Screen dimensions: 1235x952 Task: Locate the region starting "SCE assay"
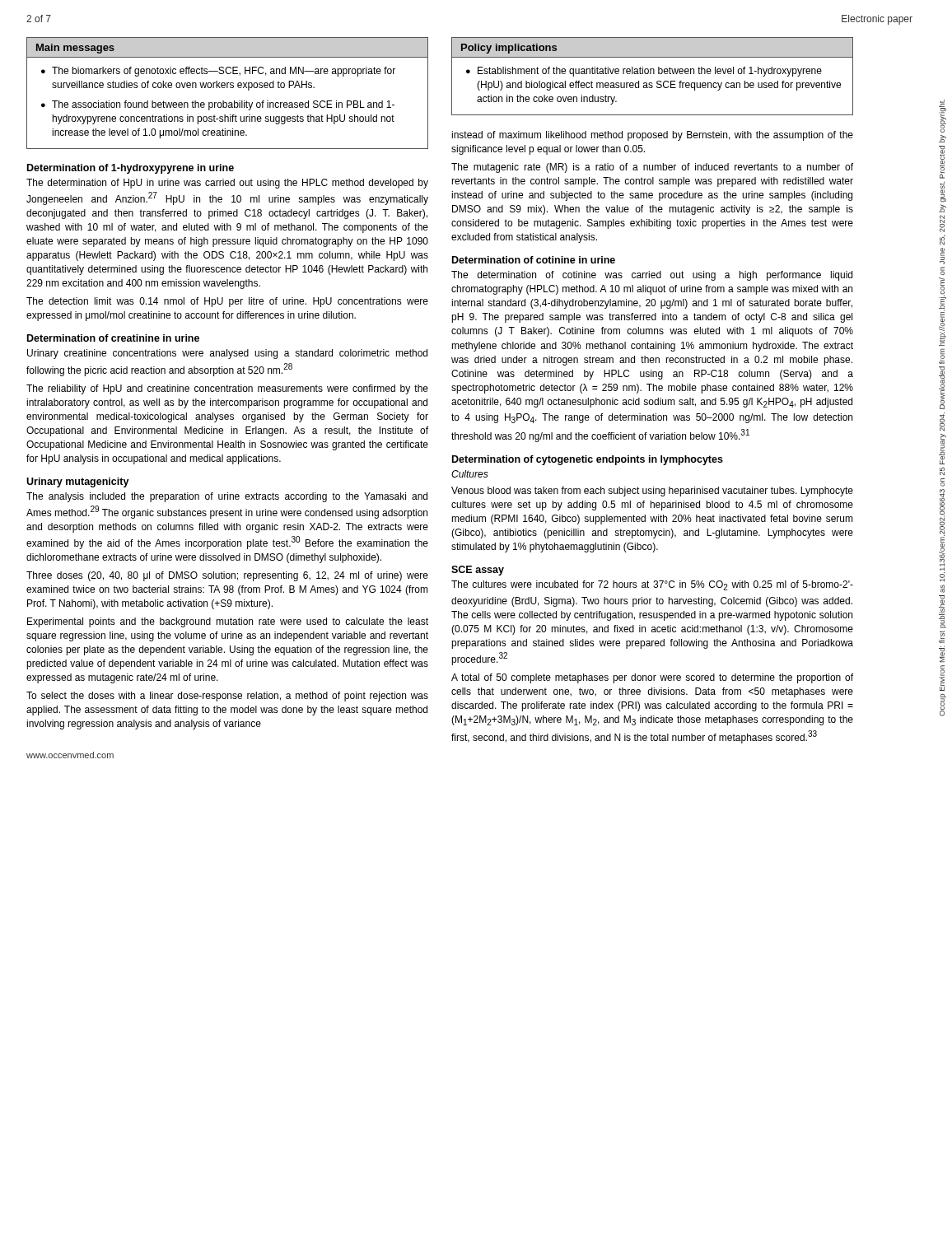click(x=478, y=570)
